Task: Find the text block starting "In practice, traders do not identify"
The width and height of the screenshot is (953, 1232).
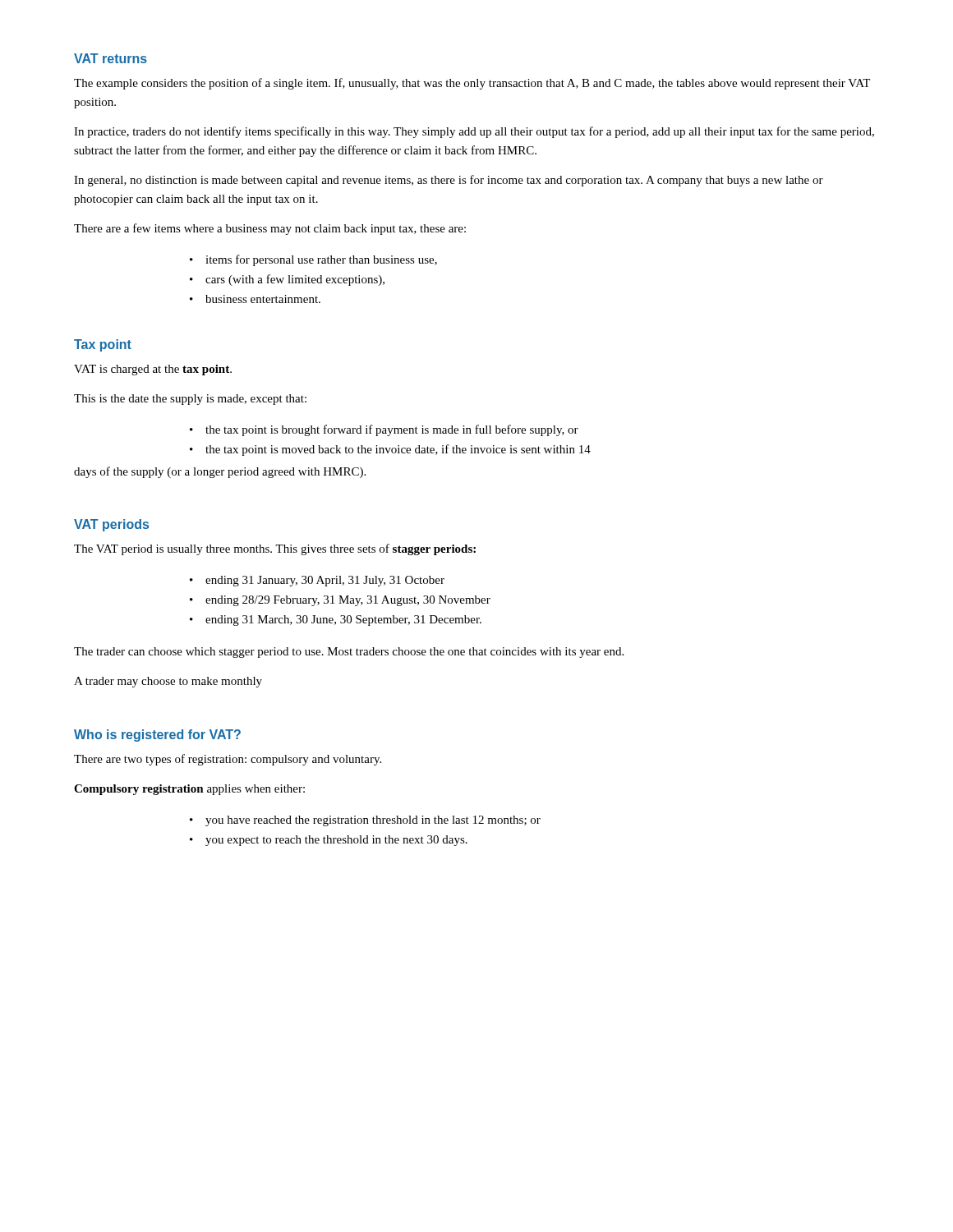Action: pos(476,141)
